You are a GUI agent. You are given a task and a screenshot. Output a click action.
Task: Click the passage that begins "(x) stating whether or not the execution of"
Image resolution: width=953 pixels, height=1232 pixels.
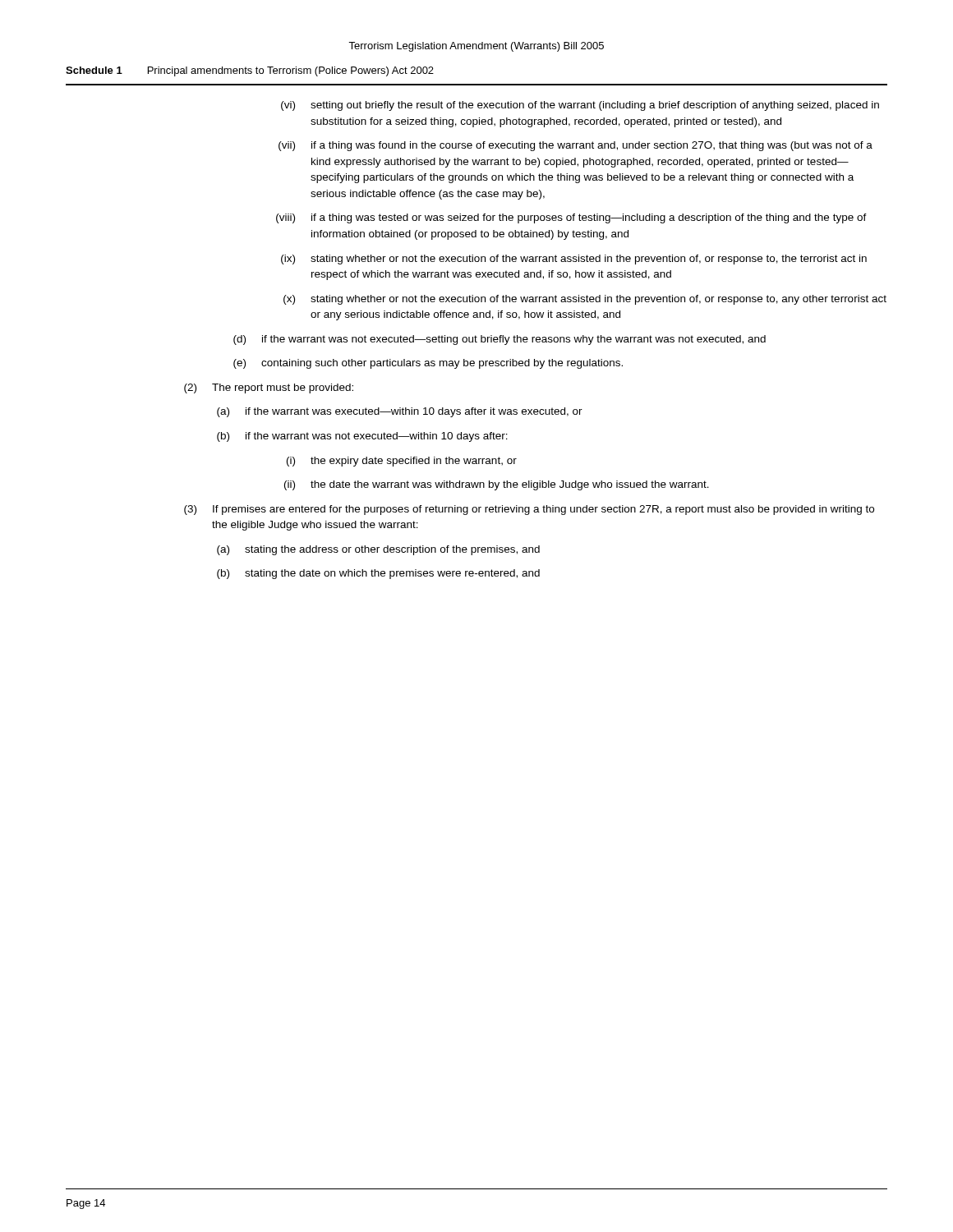coord(567,307)
